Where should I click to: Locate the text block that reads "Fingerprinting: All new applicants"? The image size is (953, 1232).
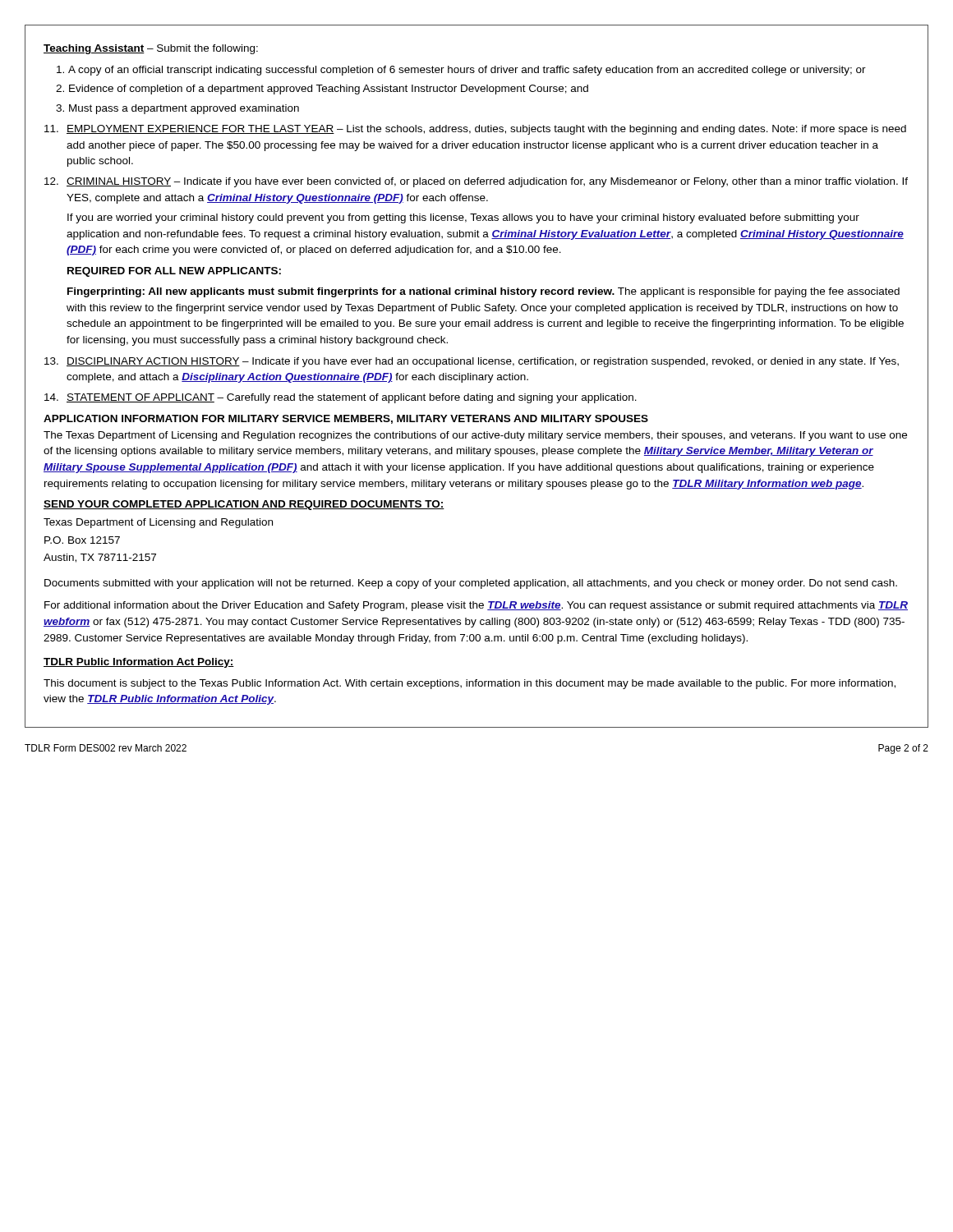pyautogui.click(x=485, y=316)
